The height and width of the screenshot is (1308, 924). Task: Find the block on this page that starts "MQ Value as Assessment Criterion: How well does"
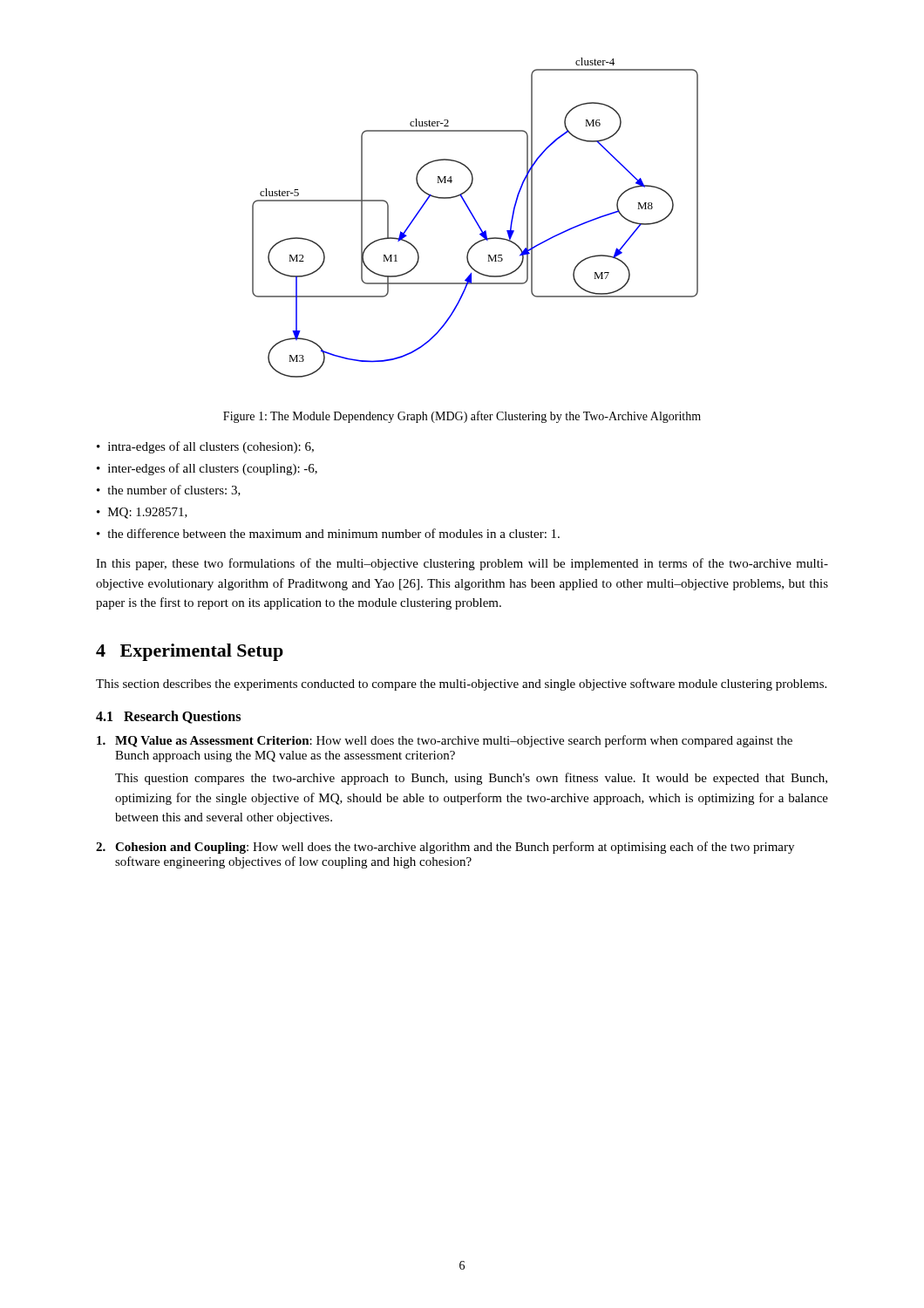(462, 748)
